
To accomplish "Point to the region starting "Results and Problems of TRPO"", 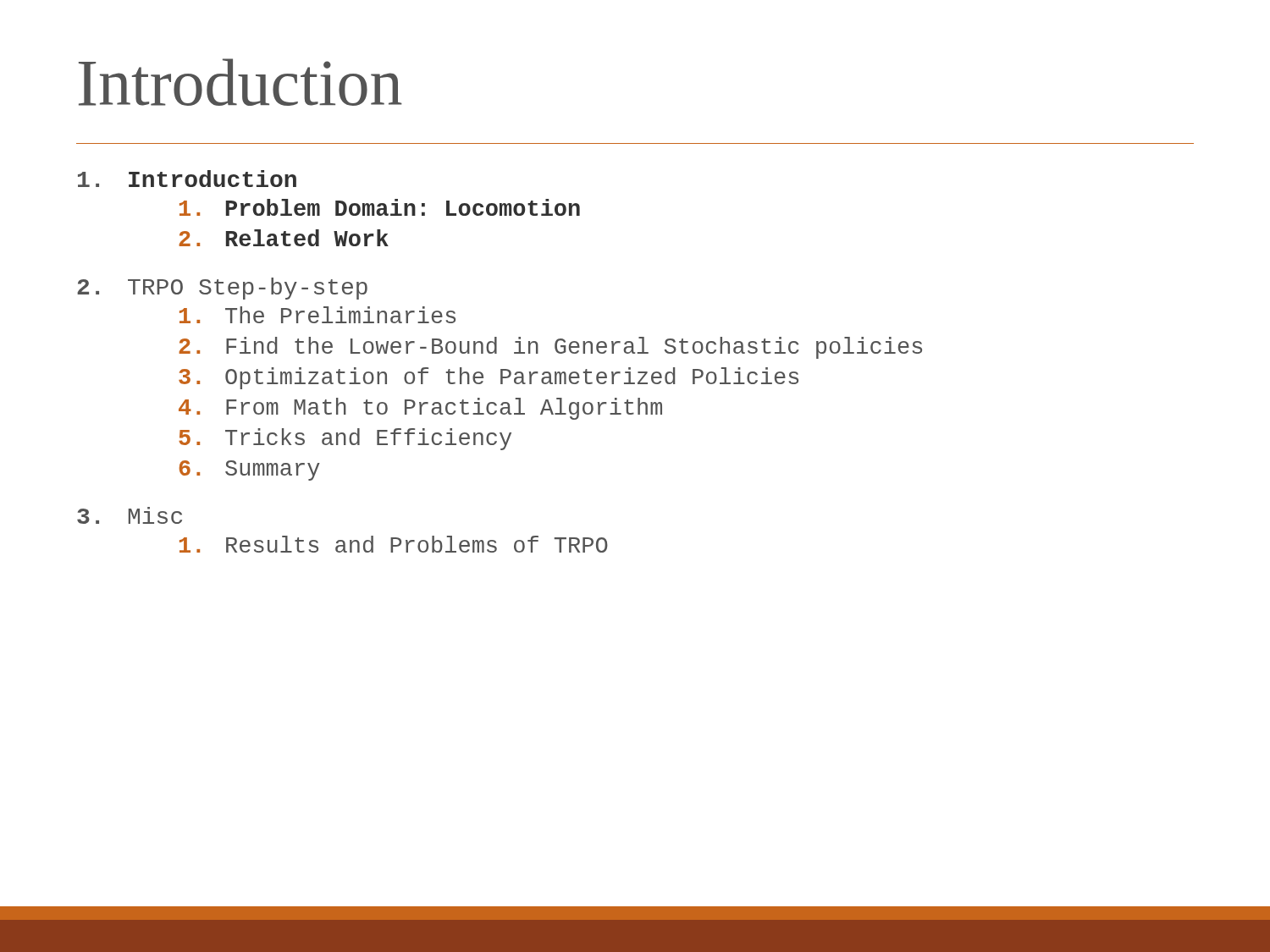I will [x=393, y=546].
